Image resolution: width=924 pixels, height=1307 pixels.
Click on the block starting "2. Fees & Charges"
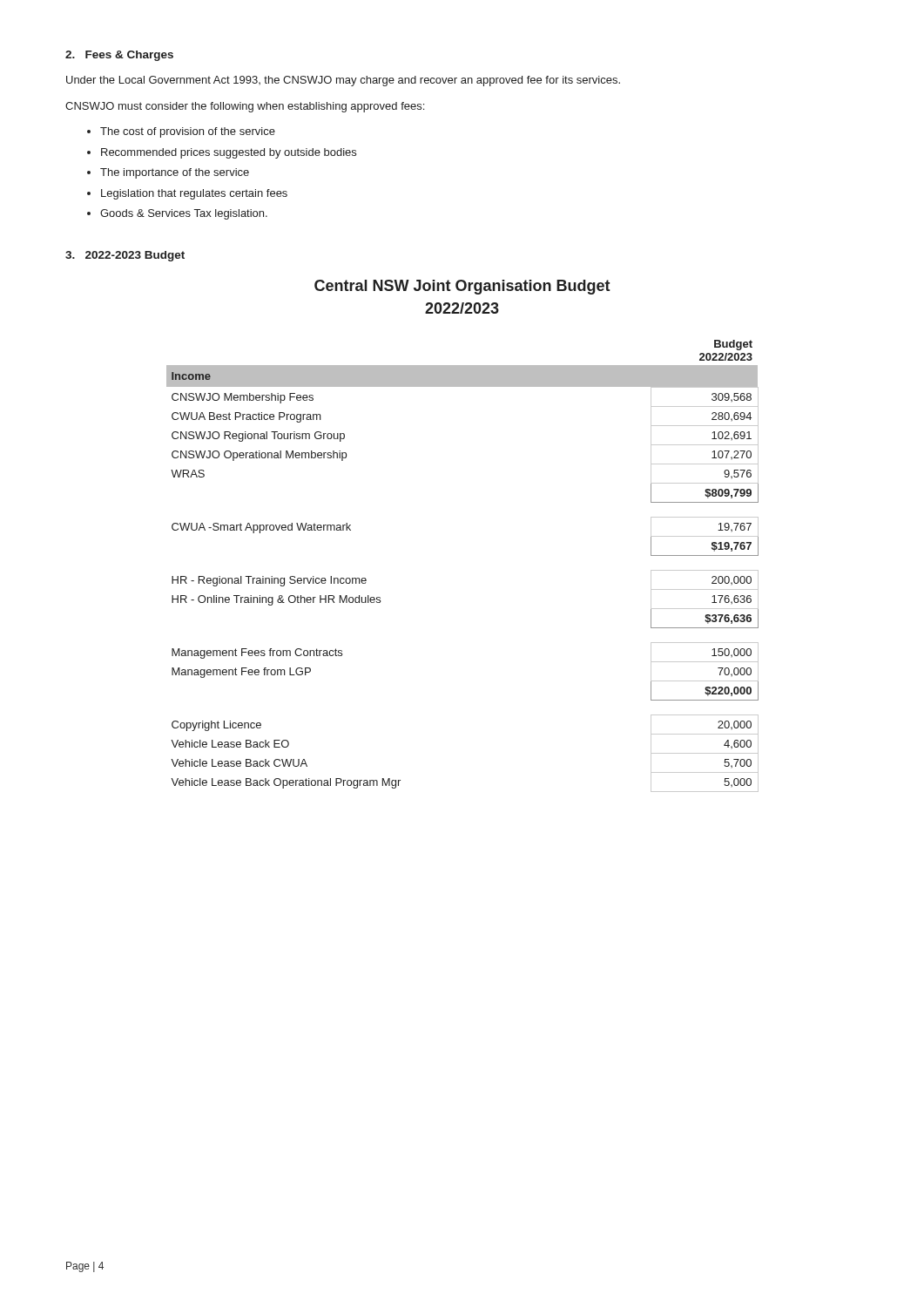(x=120, y=55)
